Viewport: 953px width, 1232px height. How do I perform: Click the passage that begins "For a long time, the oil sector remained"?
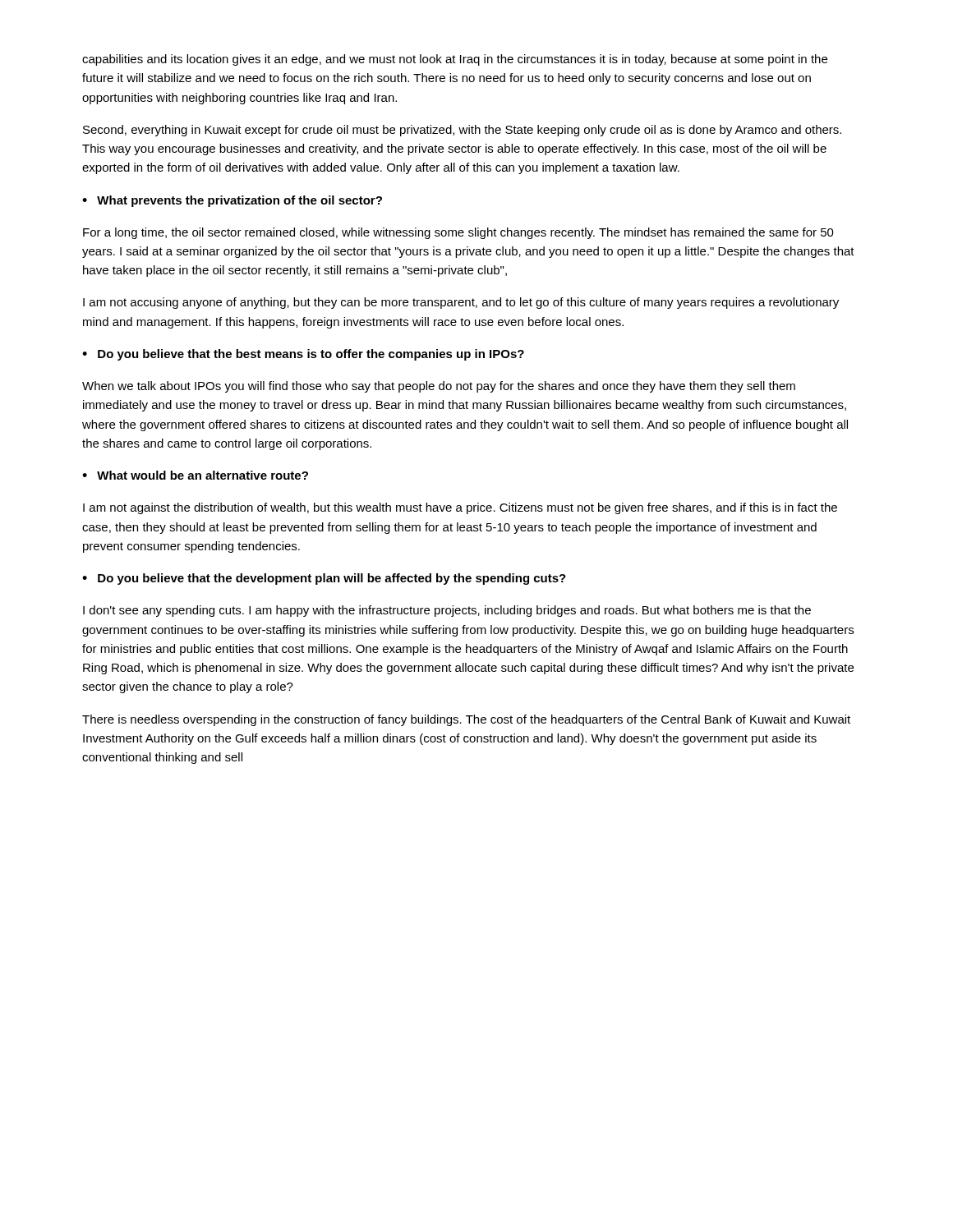(x=468, y=251)
